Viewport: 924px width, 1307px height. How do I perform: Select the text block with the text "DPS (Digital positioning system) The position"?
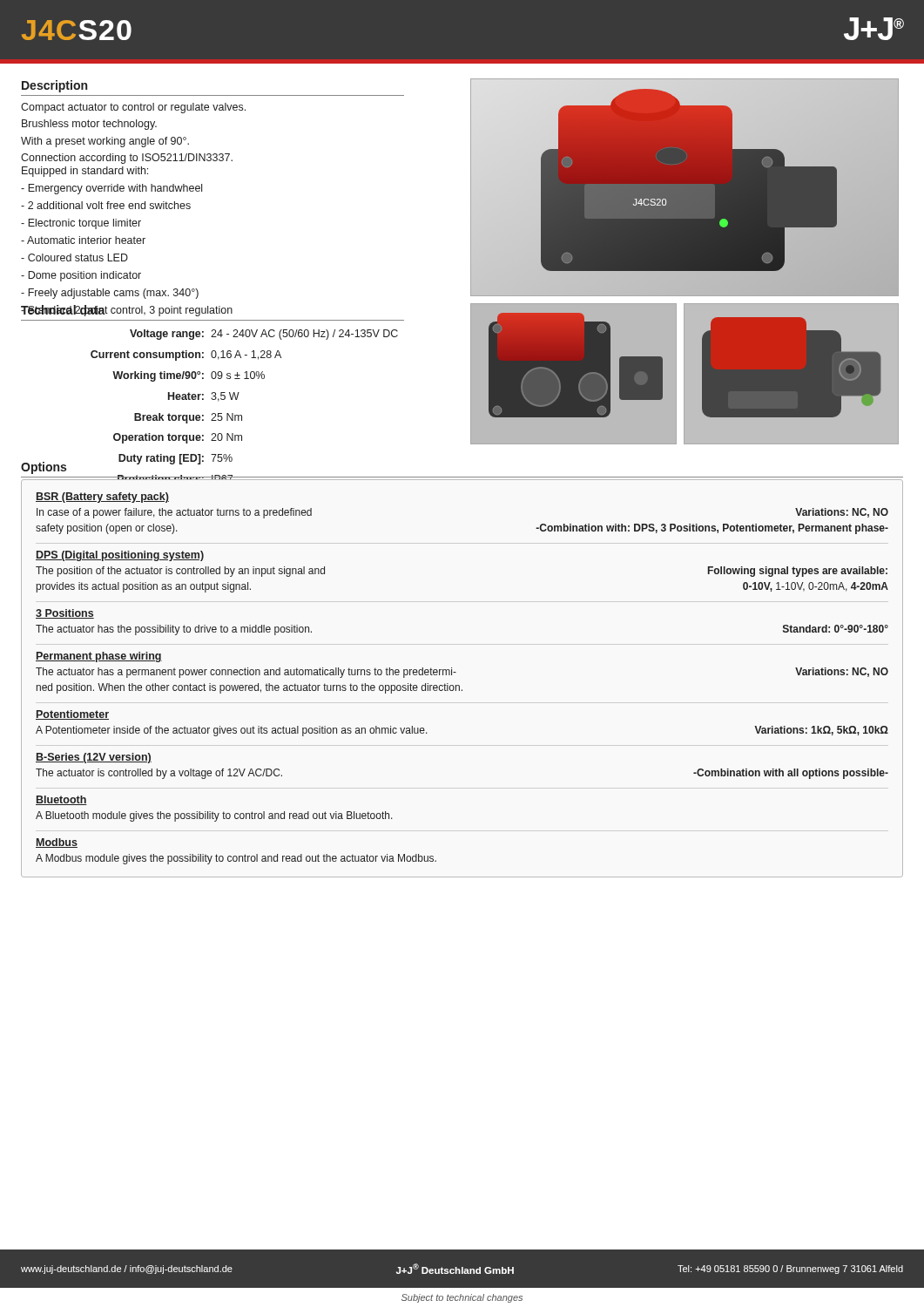(120, 556)
